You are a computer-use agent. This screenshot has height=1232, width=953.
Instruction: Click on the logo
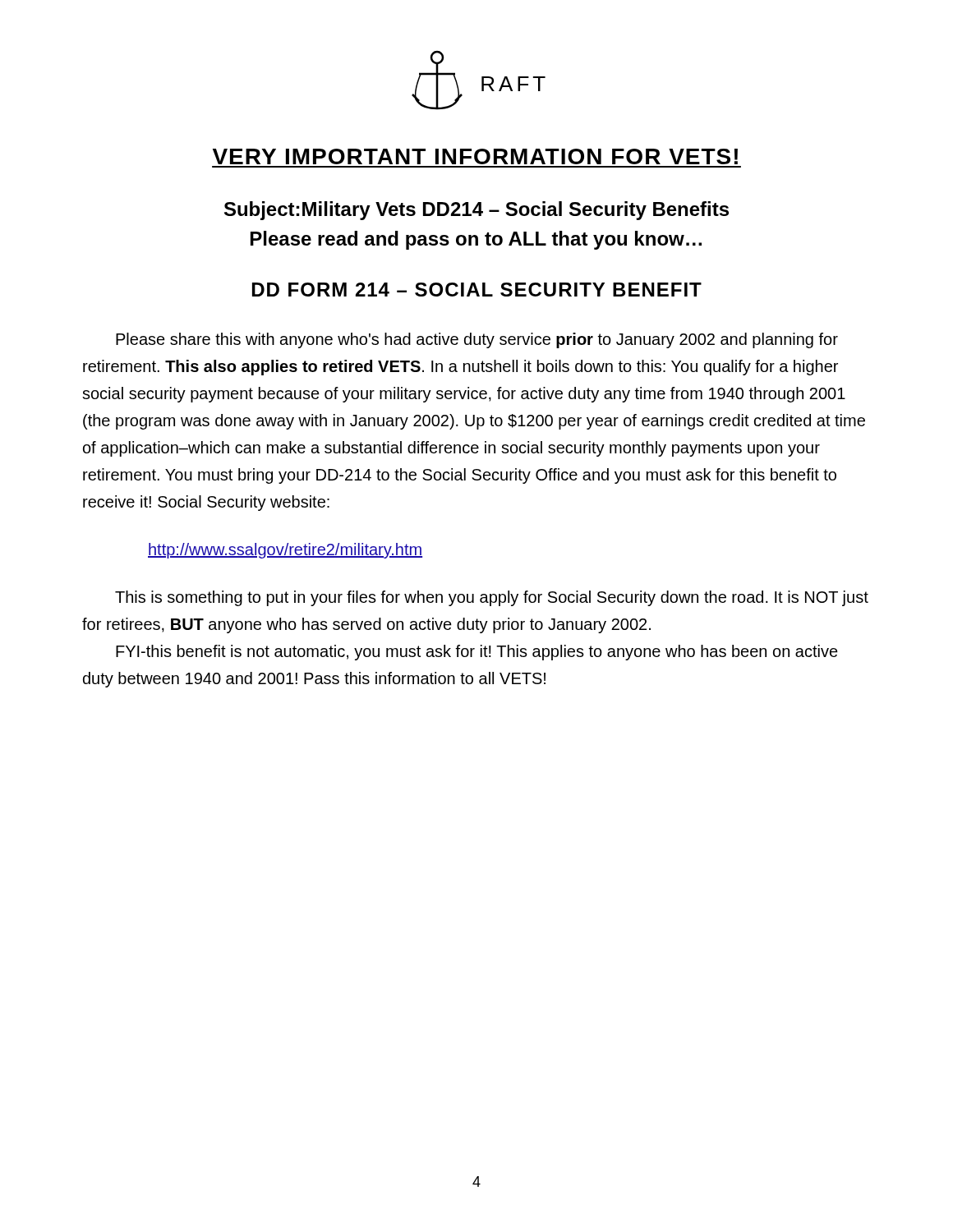(476, 84)
